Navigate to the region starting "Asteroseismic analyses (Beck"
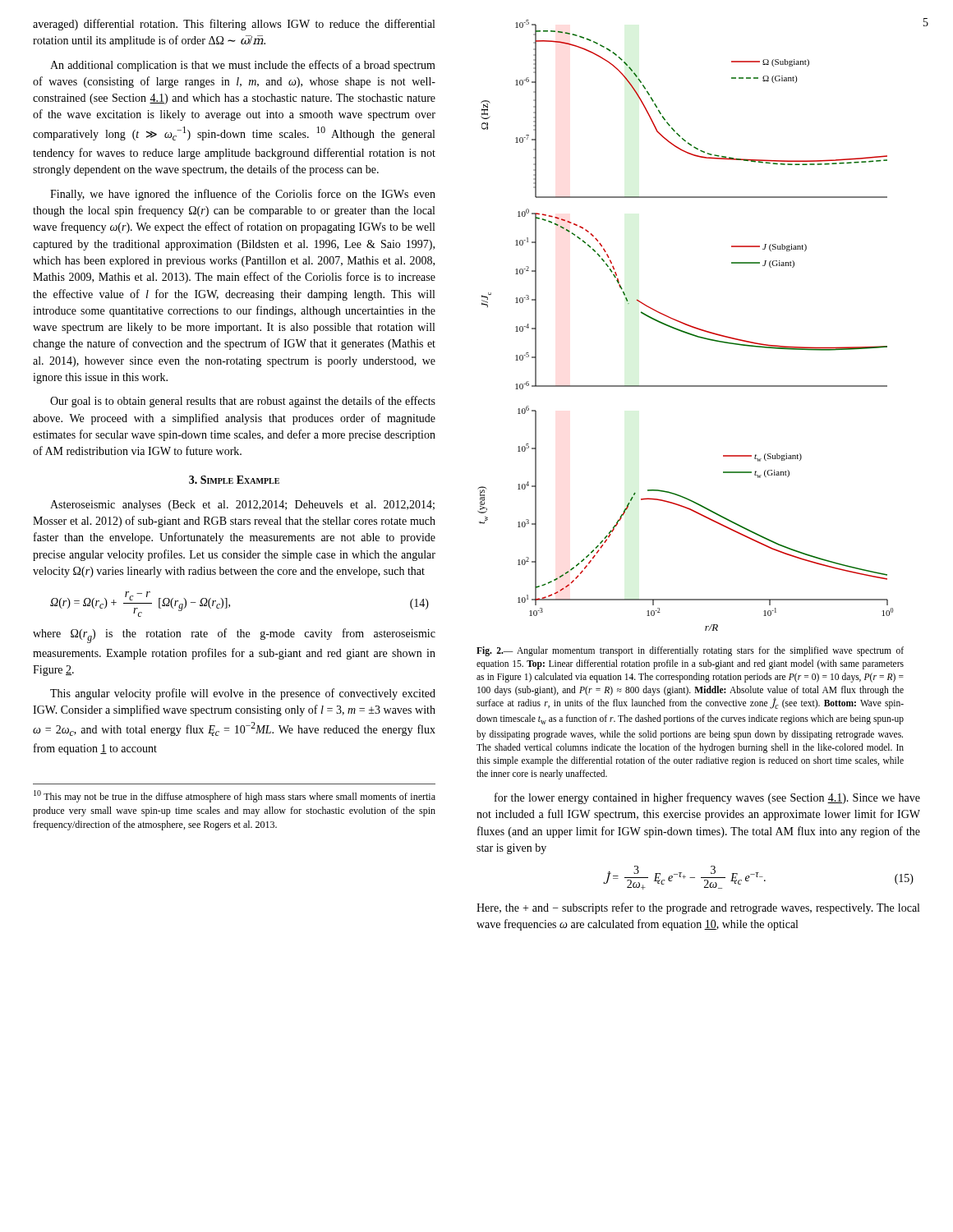The width and height of the screenshot is (953, 1232). point(234,538)
